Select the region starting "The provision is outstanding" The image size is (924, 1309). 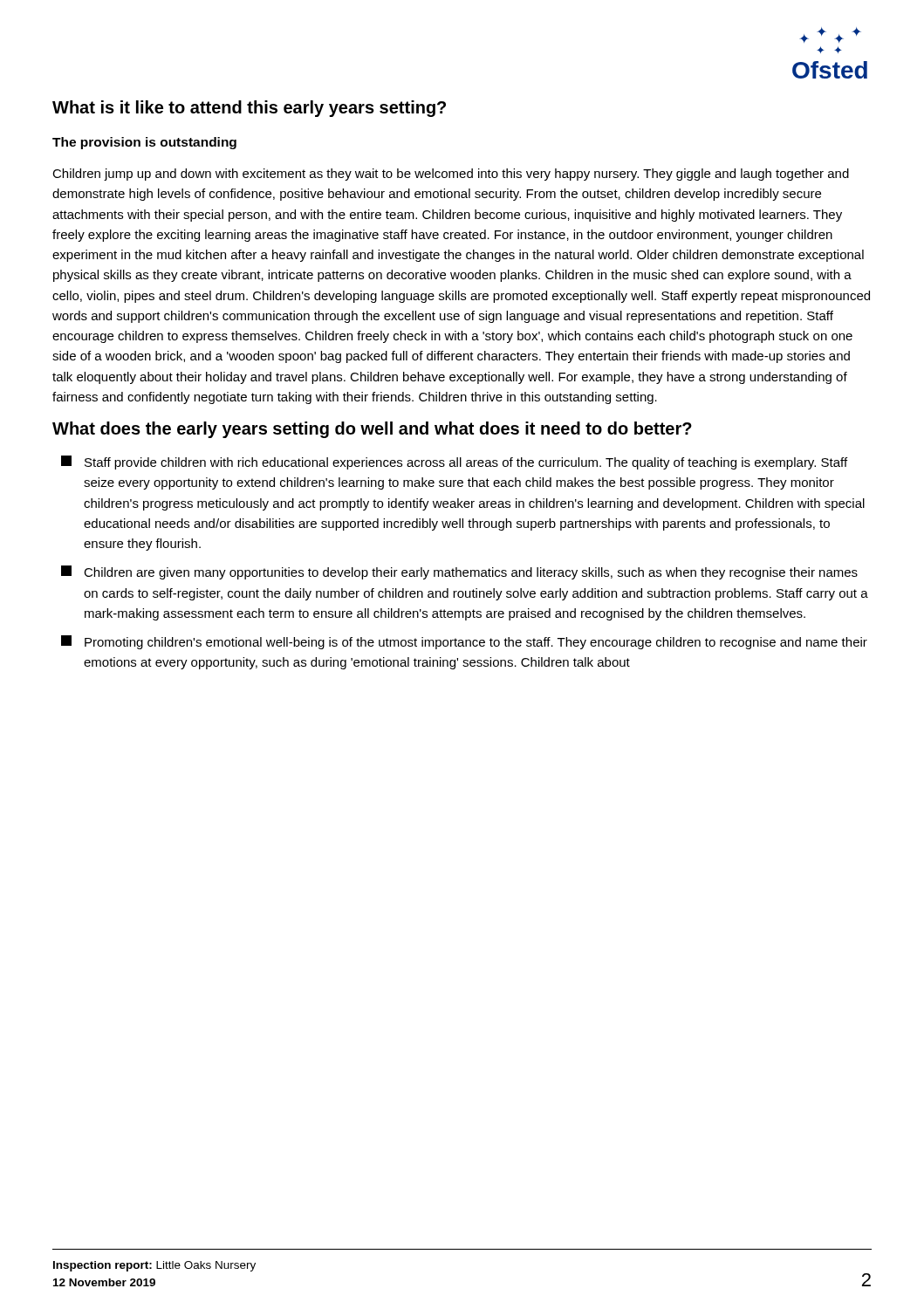pyautogui.click(x=144, y=143)
